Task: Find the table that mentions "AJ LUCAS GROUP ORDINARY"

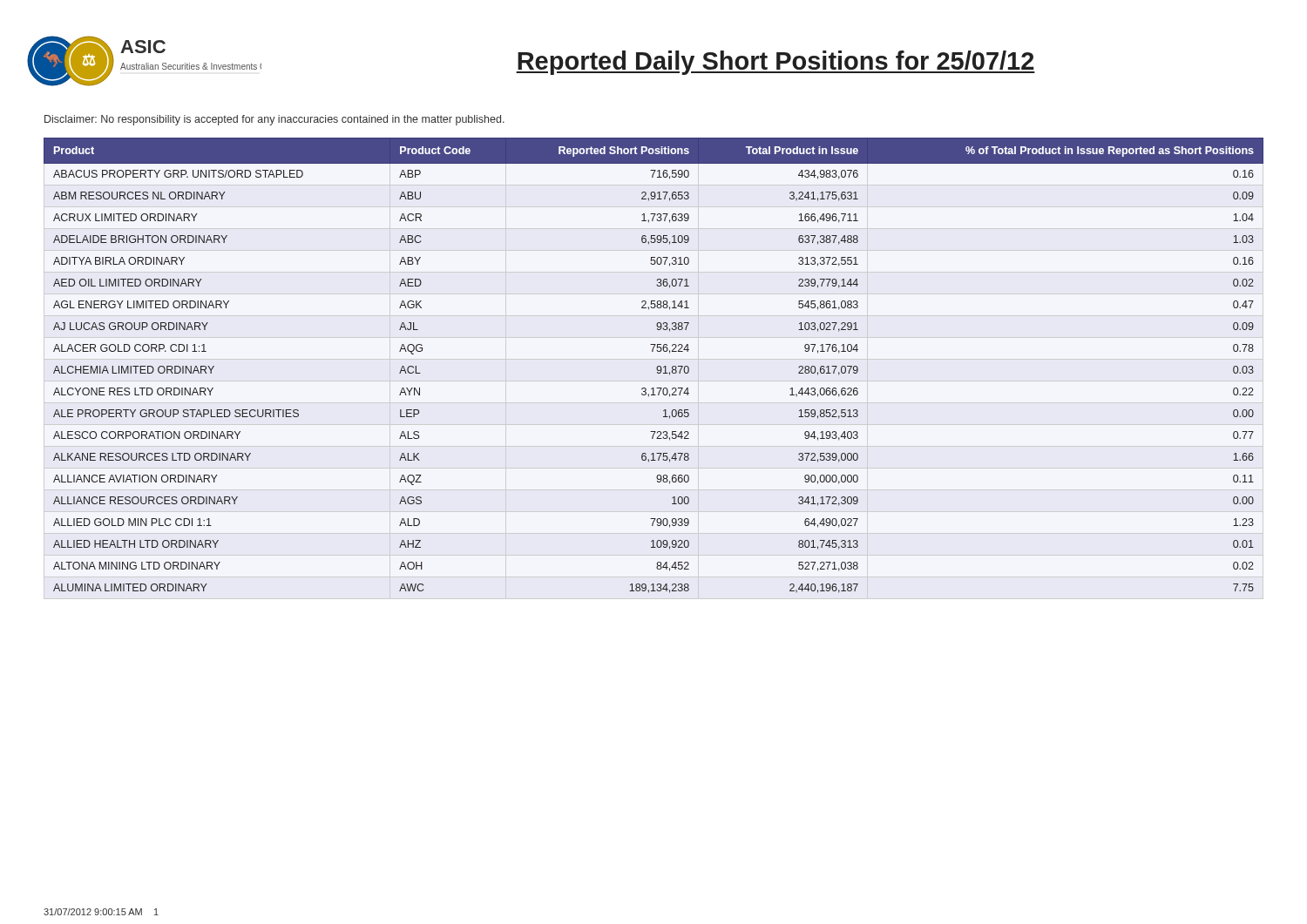Action: pyautogui.click(x=654, y=517)
